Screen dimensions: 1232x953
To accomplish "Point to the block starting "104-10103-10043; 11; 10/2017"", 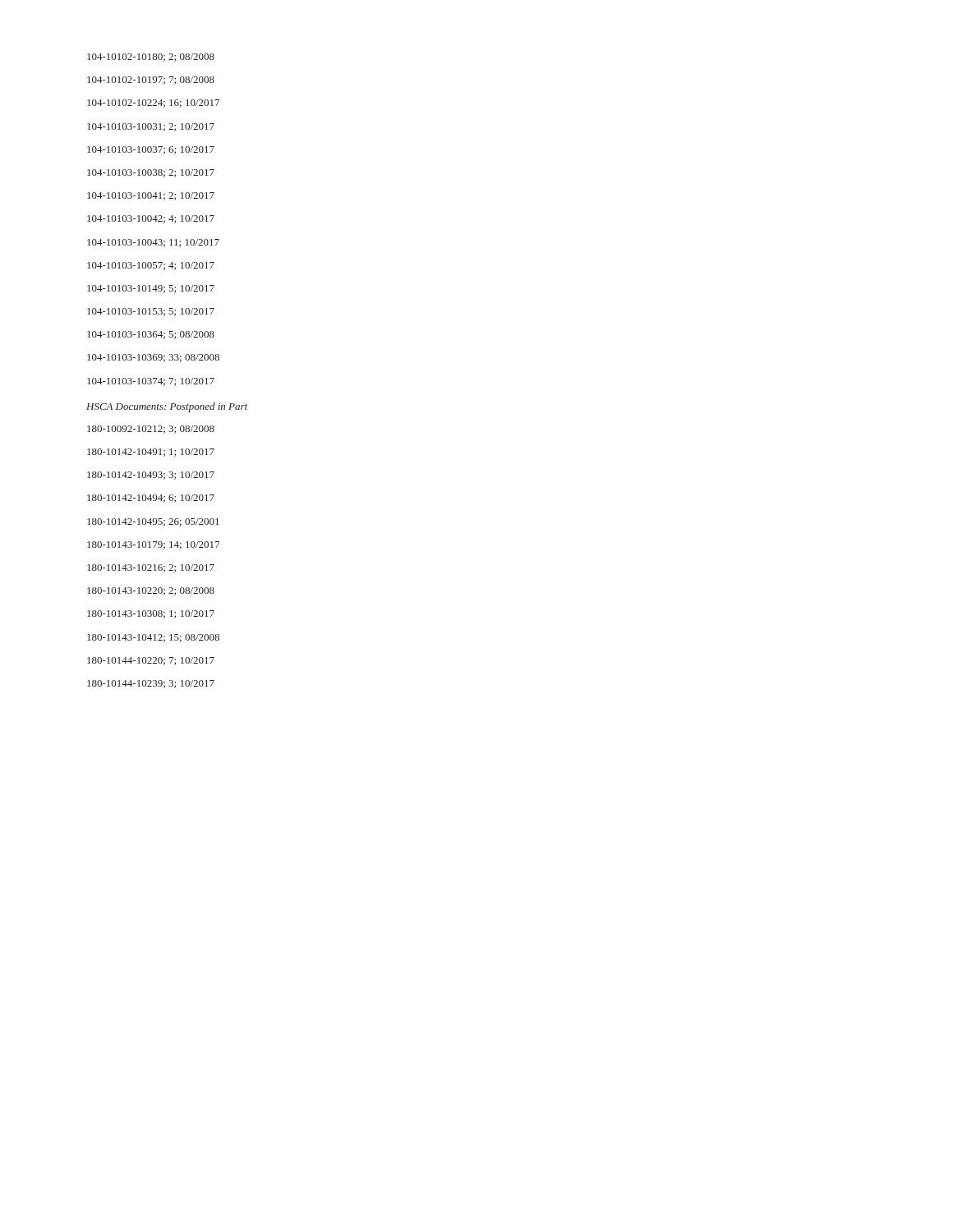I will 153,241.
